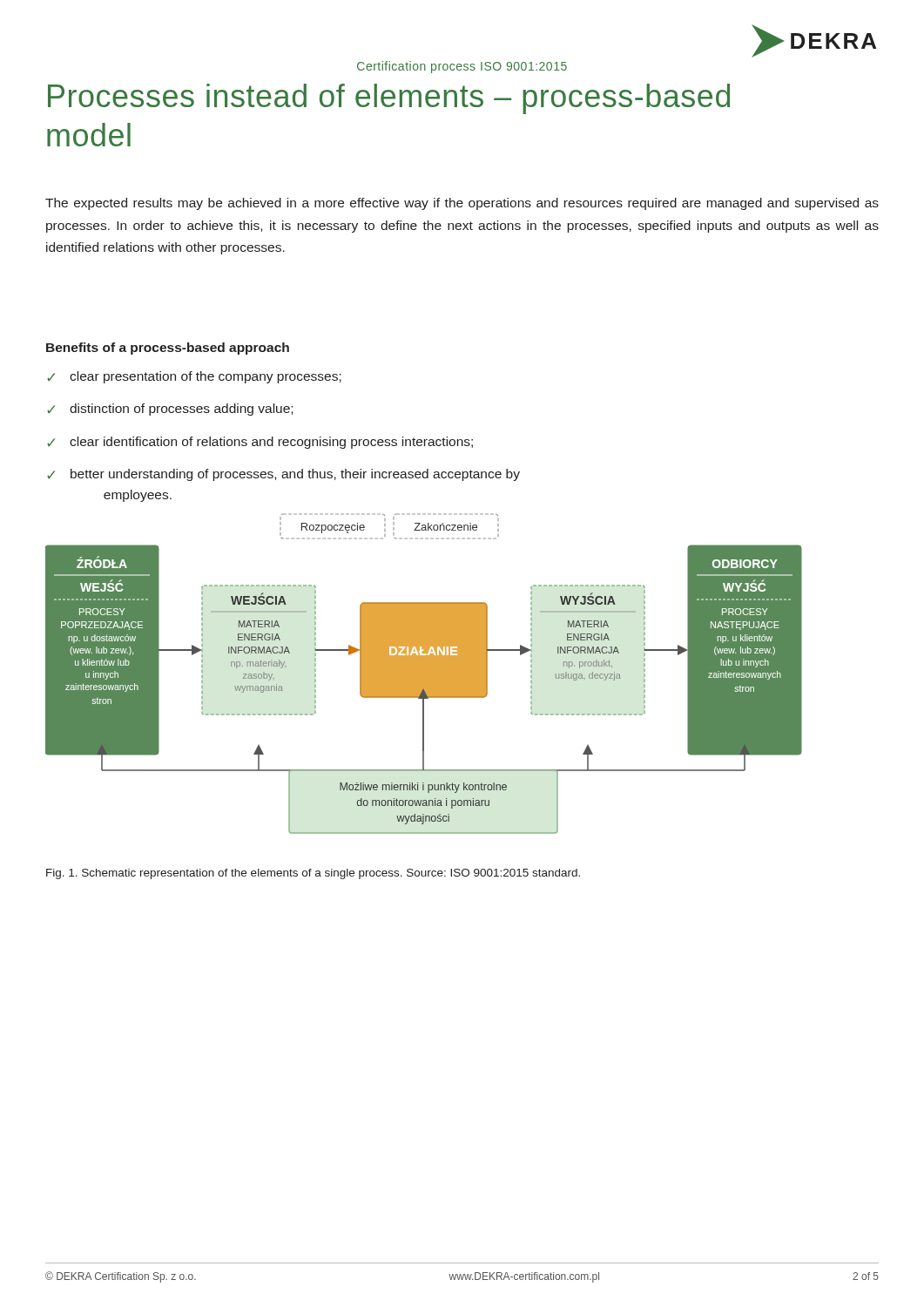Click on the flowchart
This screenshot has width=924, height=1307.
(x=462, y=681)
